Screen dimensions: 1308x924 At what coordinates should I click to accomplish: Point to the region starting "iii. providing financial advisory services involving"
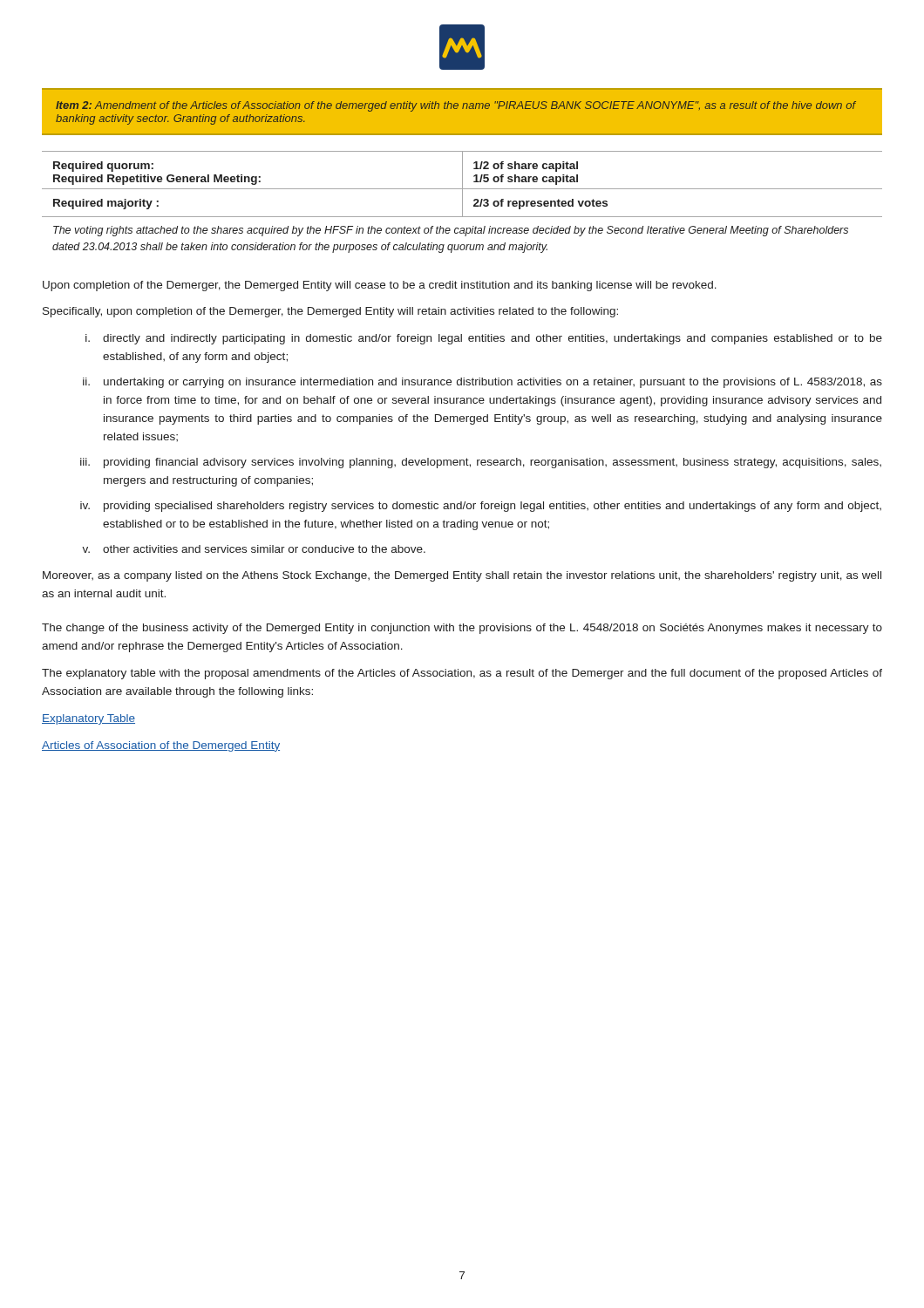[462, 472]
